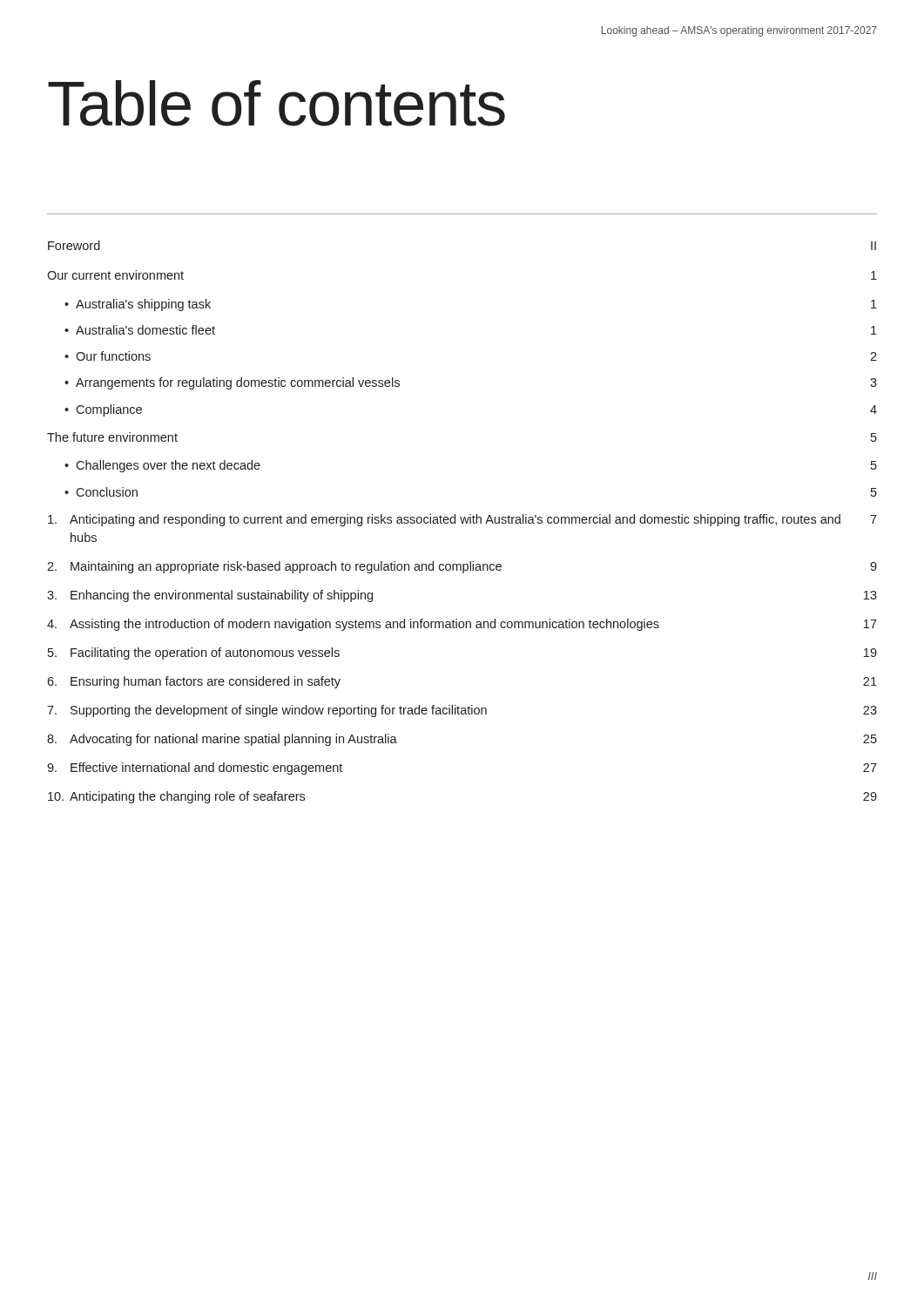Select the list item that reads "• Challenges over the next decade 5"
924x1307 pixels.
pos(165,466)
